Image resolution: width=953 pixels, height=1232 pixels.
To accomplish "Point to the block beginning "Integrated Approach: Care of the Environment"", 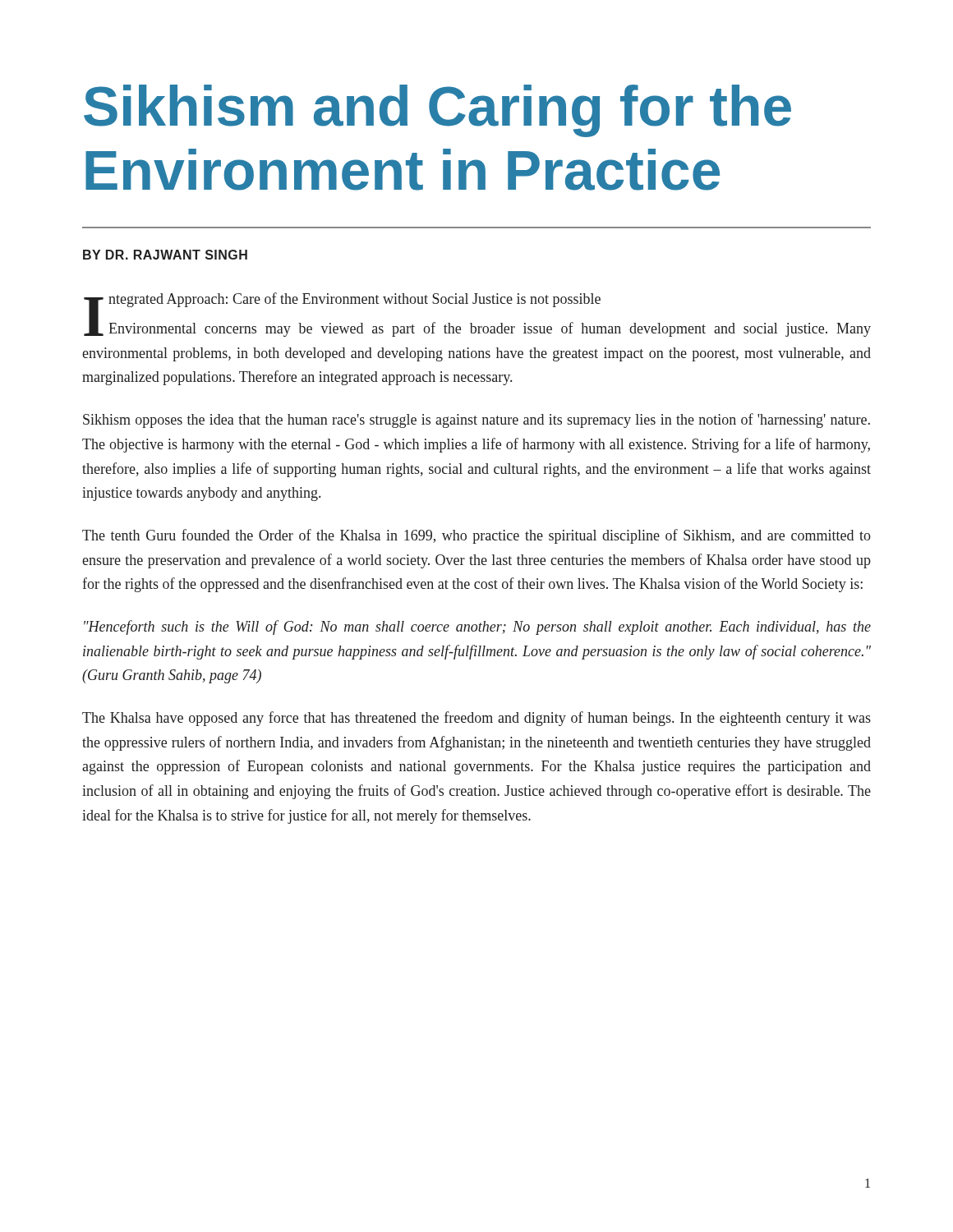I will click(342, 300).
